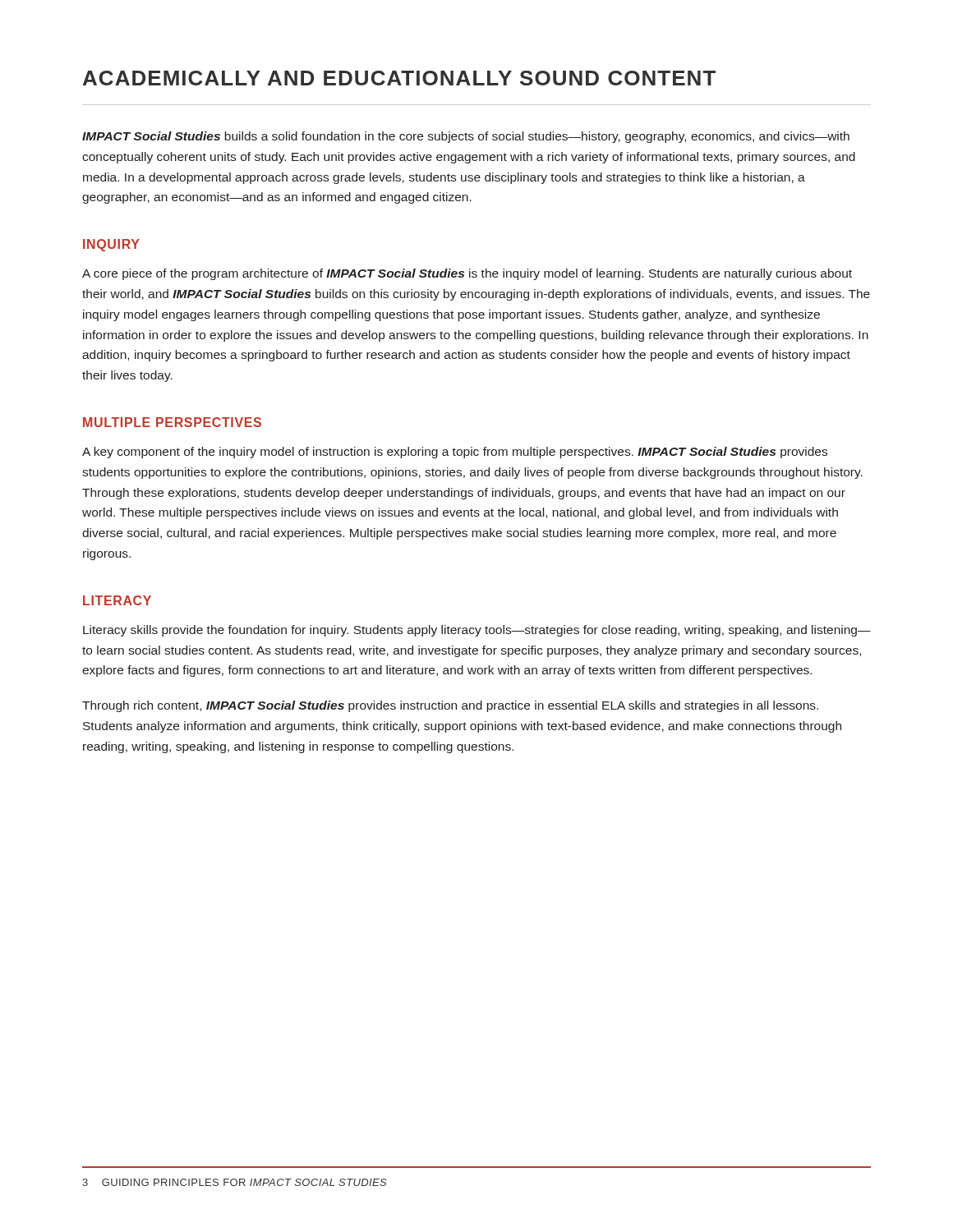Point to the text block starting "A core piece of the"
This screenshot has width=953, height=1232.
tap(476, 325)
